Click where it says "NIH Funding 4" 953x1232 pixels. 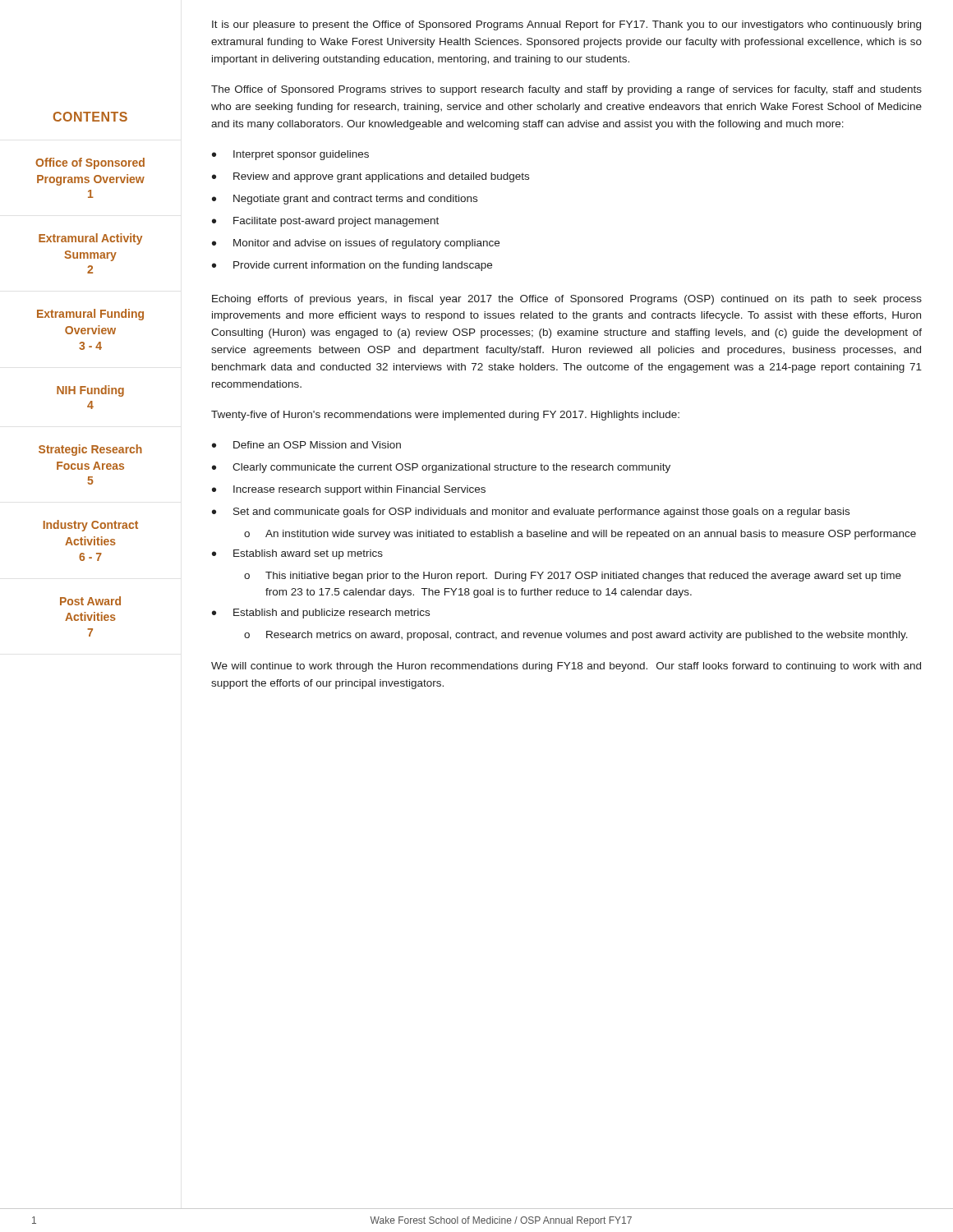pyautogui.click(x=90, y=397)
